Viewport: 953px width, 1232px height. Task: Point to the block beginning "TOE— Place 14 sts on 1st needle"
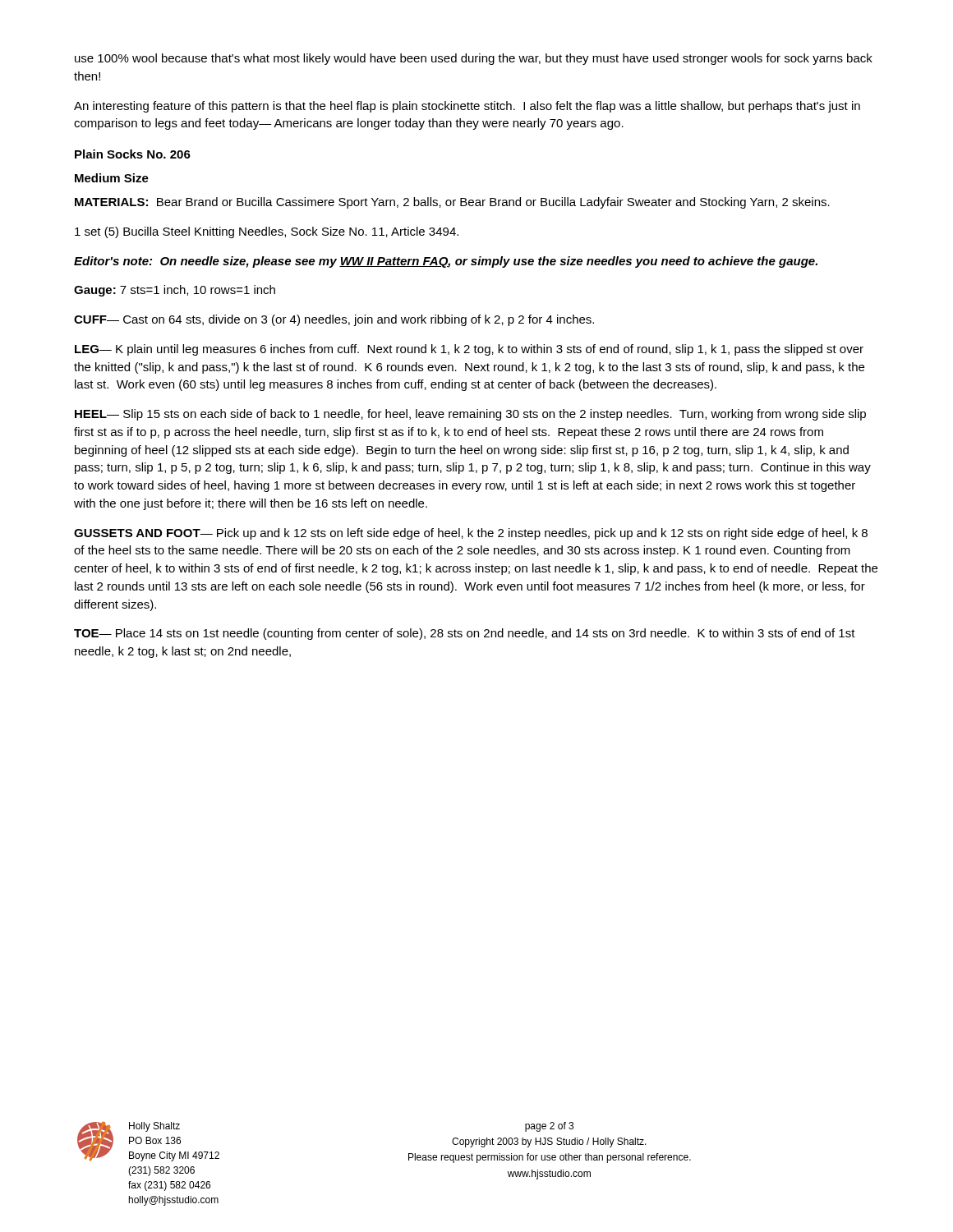[x=464, y=642]
